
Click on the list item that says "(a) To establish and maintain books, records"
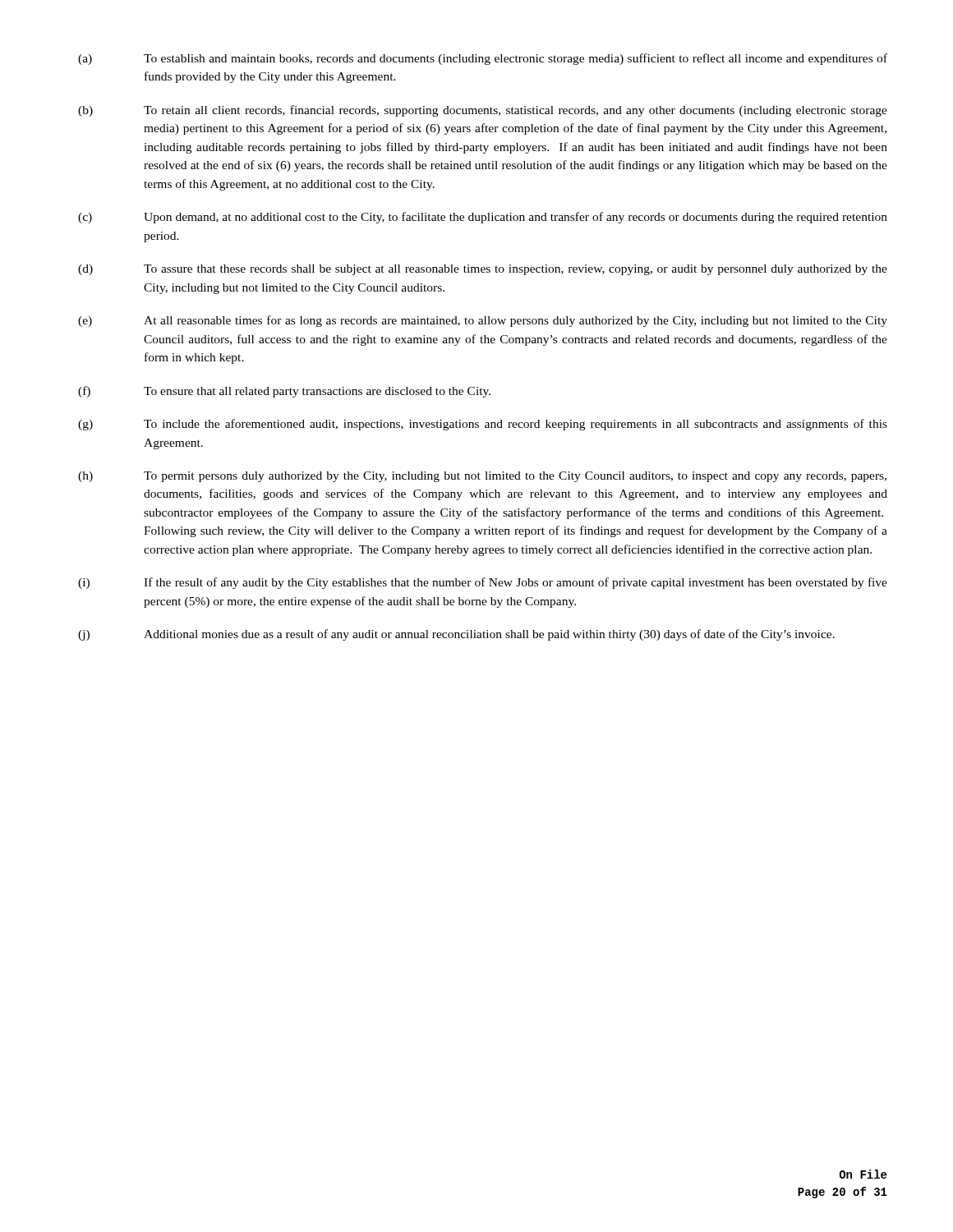tap(483, 68)
